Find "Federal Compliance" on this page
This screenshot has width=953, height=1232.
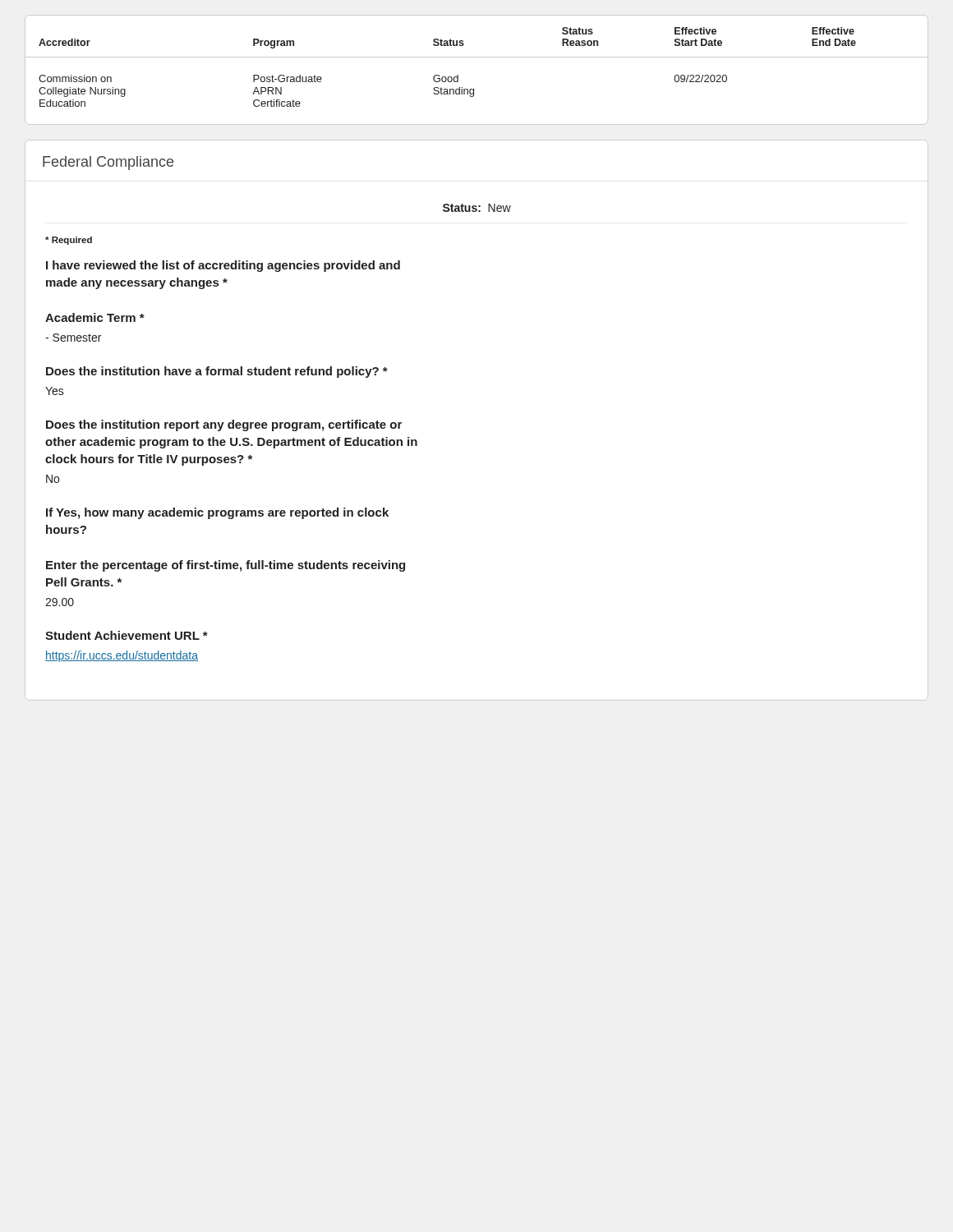point(108,162)
